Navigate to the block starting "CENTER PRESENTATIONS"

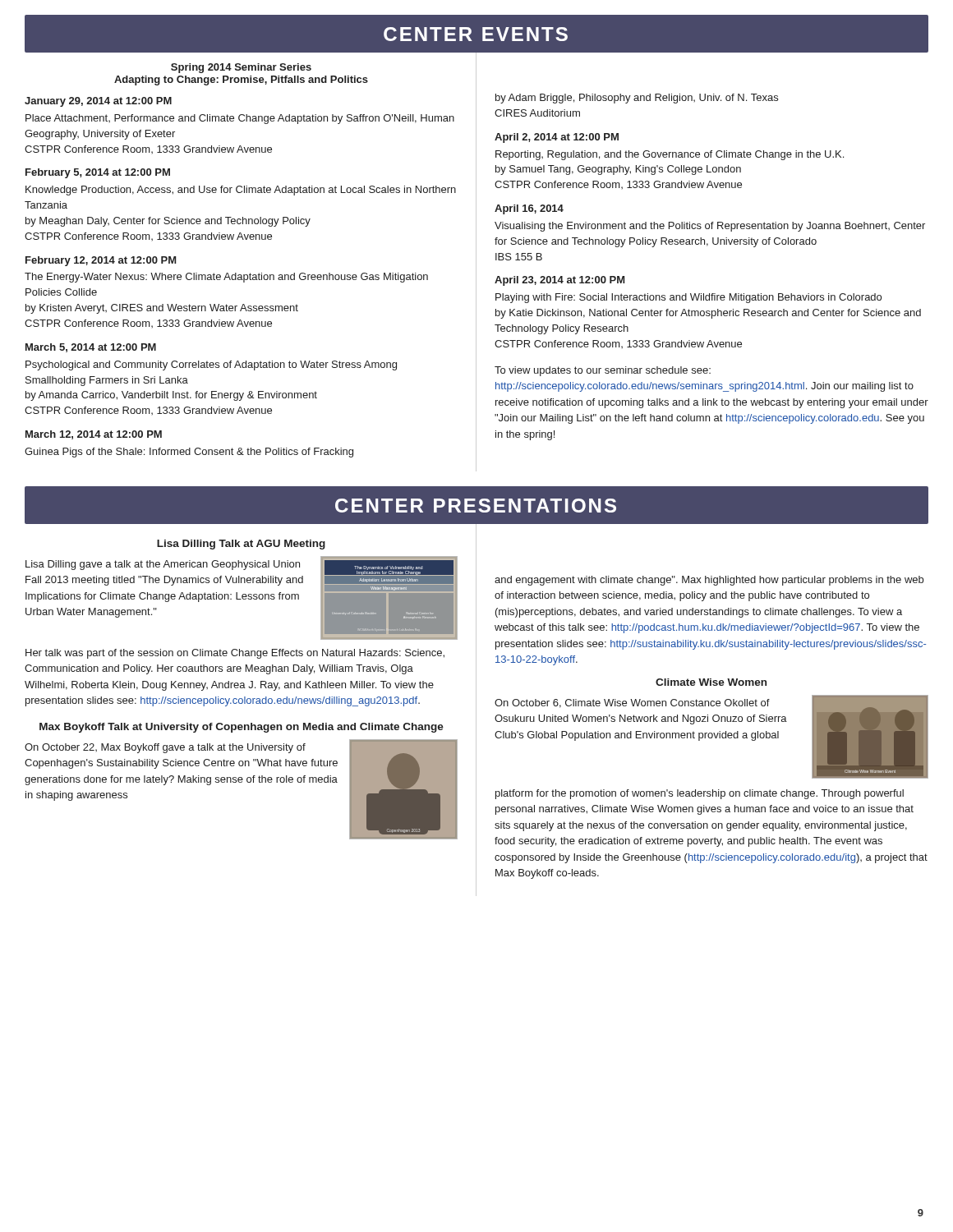point(476,506)
